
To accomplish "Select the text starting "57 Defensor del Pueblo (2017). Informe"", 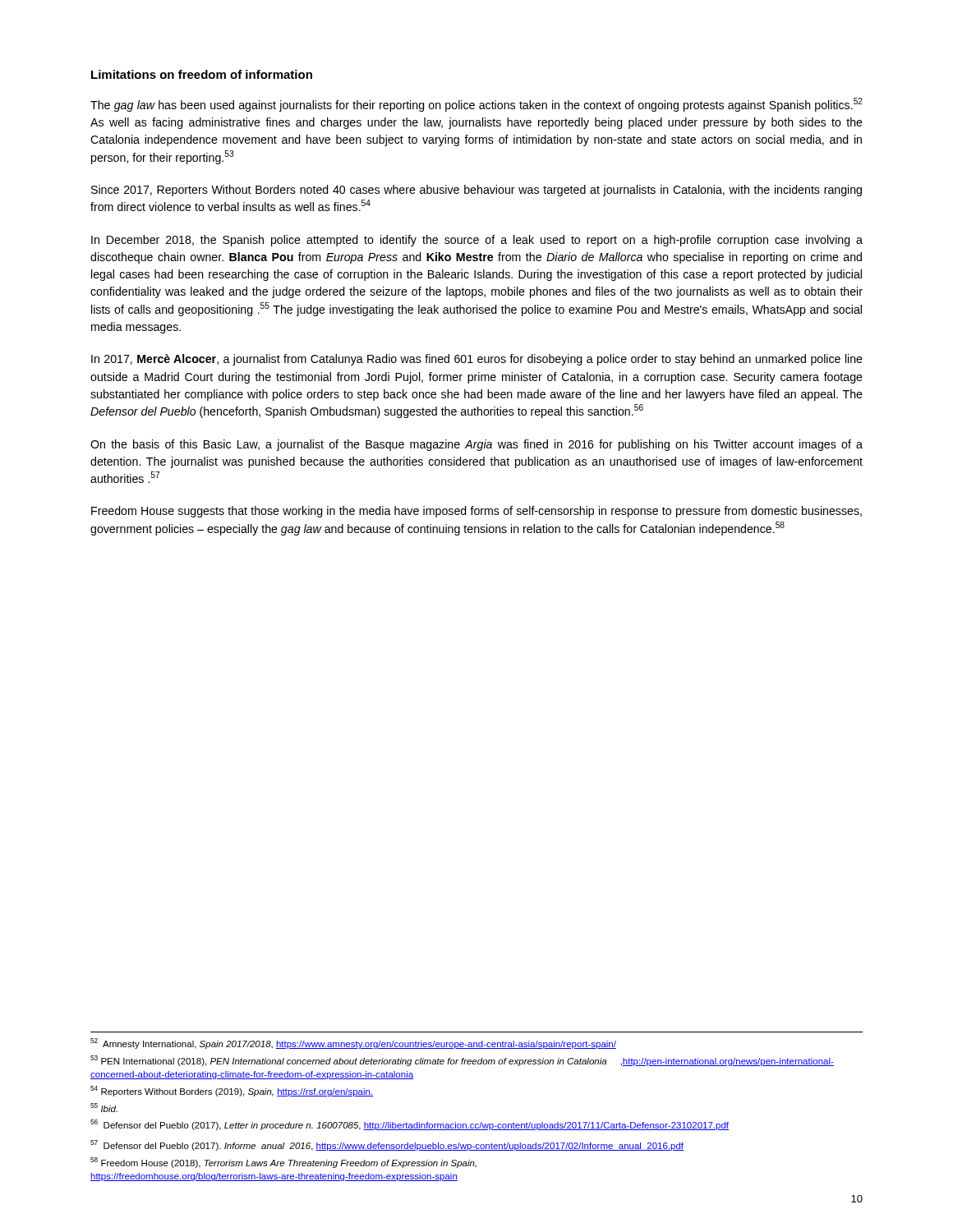I will pos(387,1145).
